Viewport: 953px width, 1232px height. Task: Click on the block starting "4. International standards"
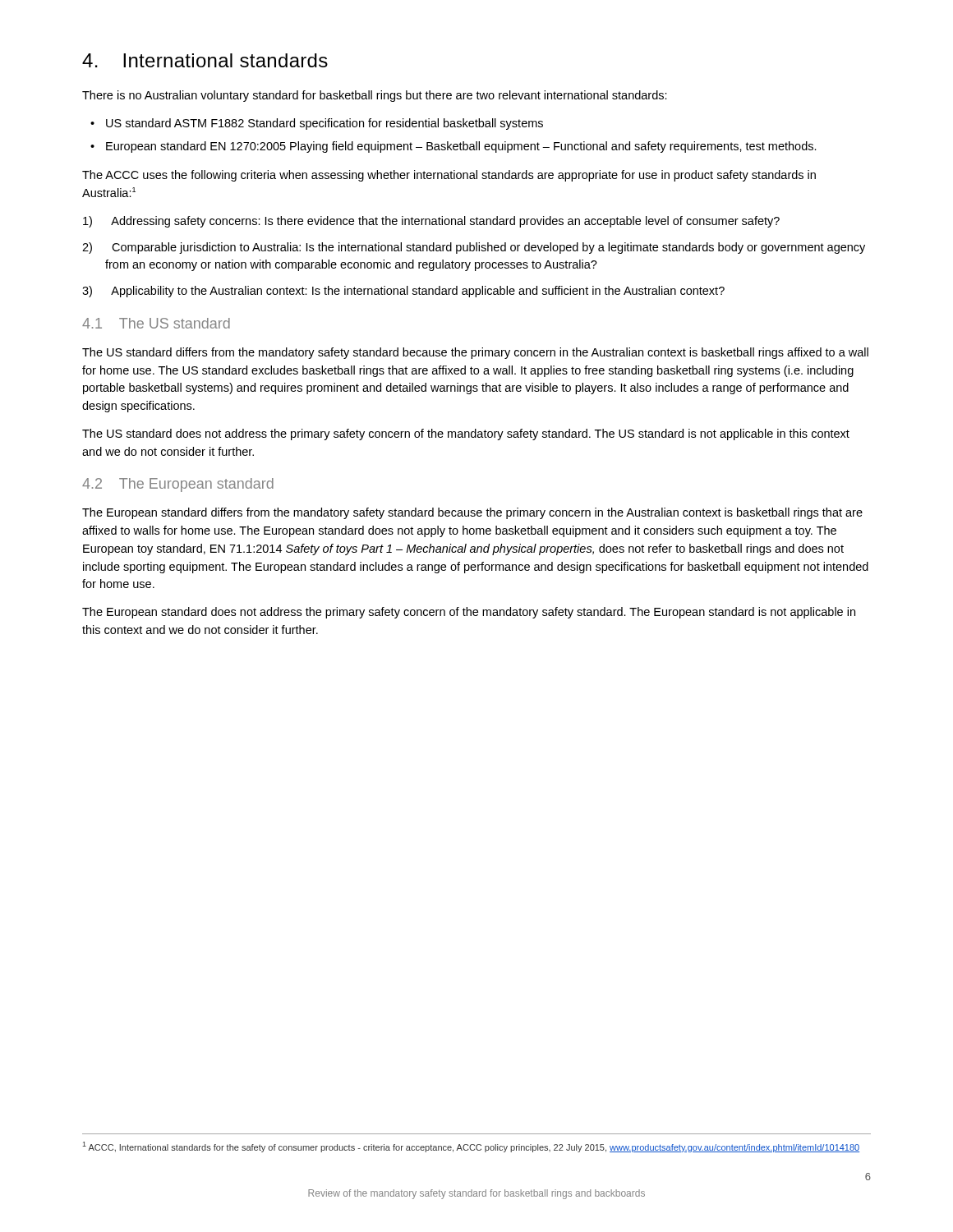tap(205, 60)
